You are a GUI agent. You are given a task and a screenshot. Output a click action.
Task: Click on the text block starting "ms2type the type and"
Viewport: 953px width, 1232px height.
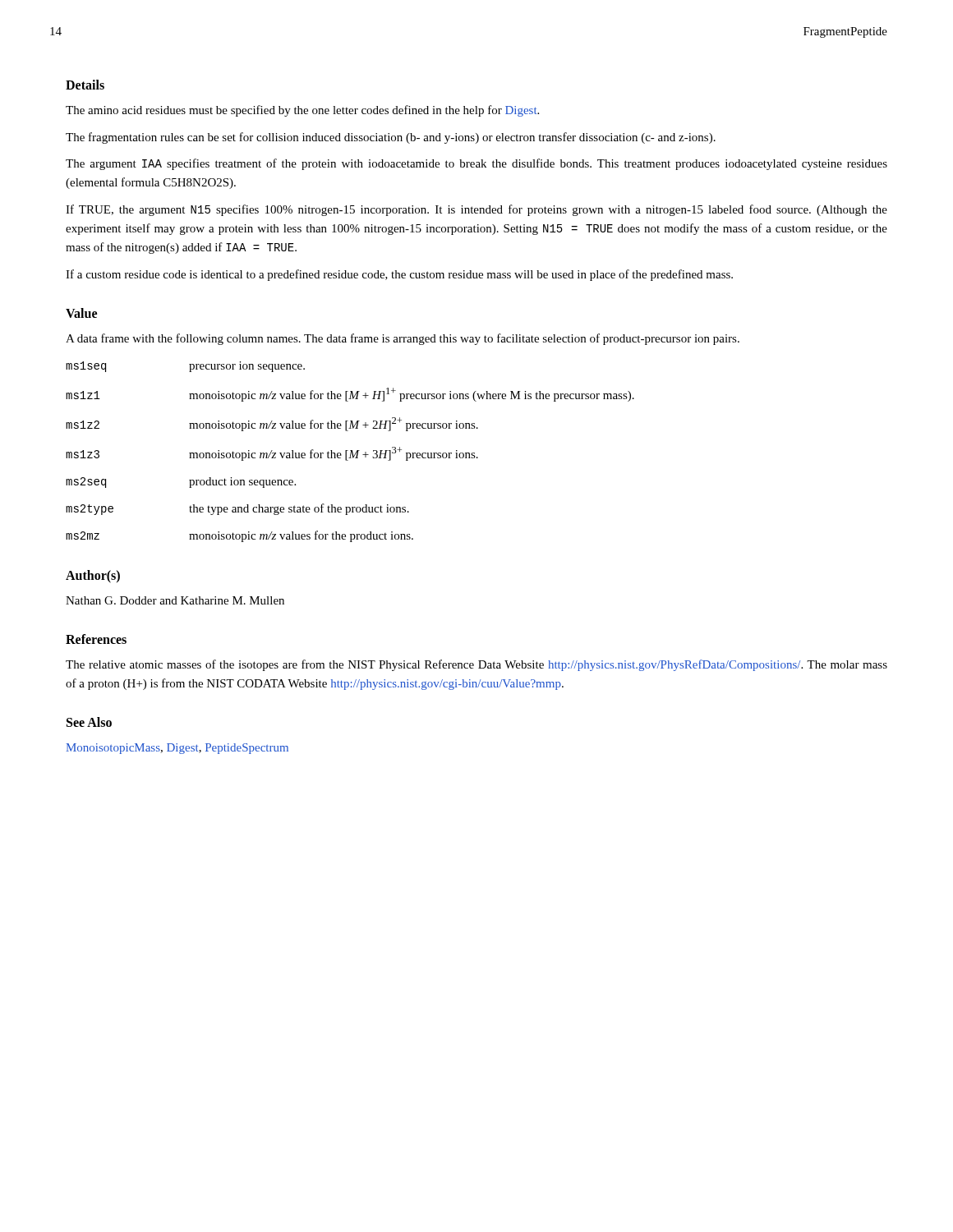[237, 509]
